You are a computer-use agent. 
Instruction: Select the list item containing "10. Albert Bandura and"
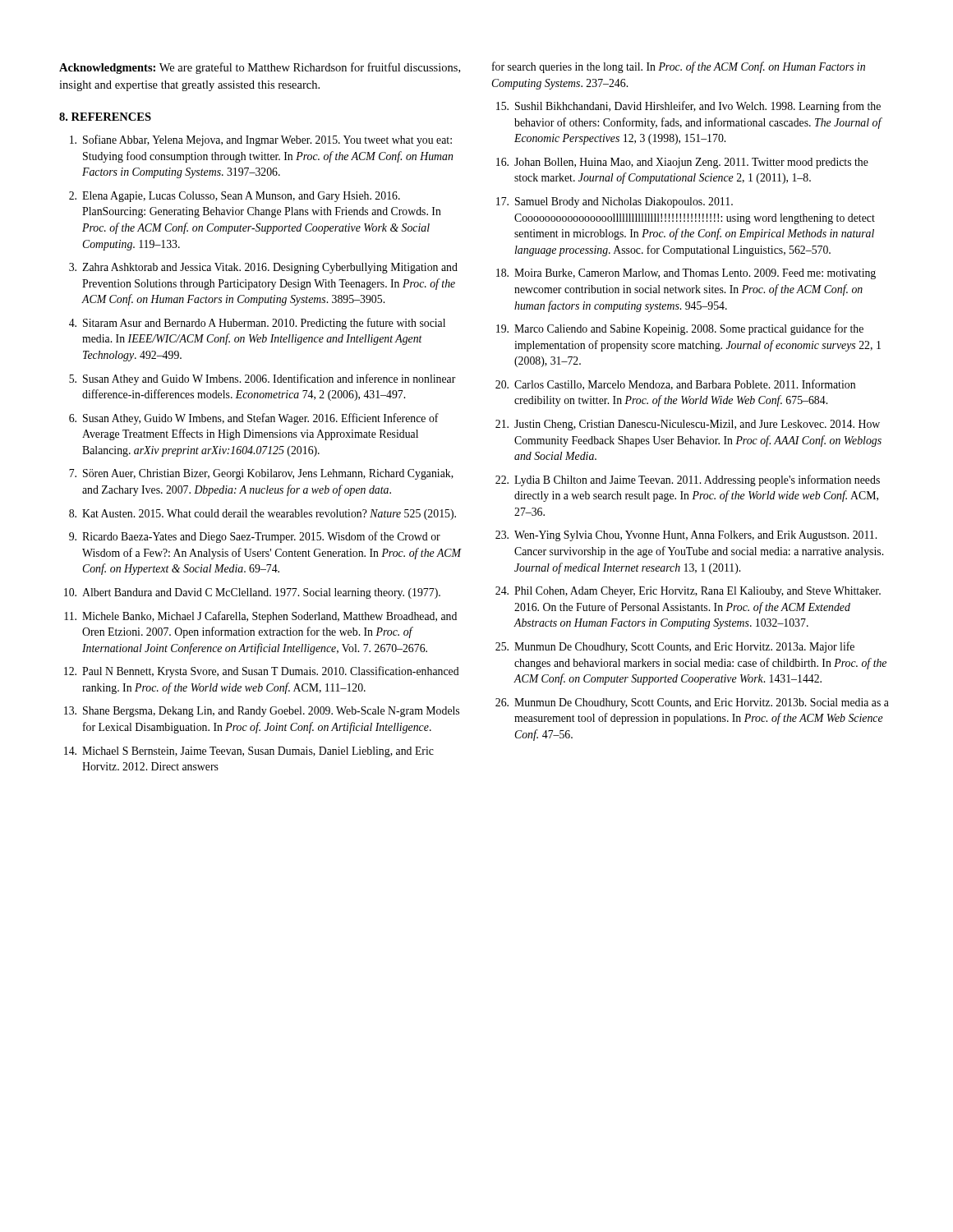point(260,593)
